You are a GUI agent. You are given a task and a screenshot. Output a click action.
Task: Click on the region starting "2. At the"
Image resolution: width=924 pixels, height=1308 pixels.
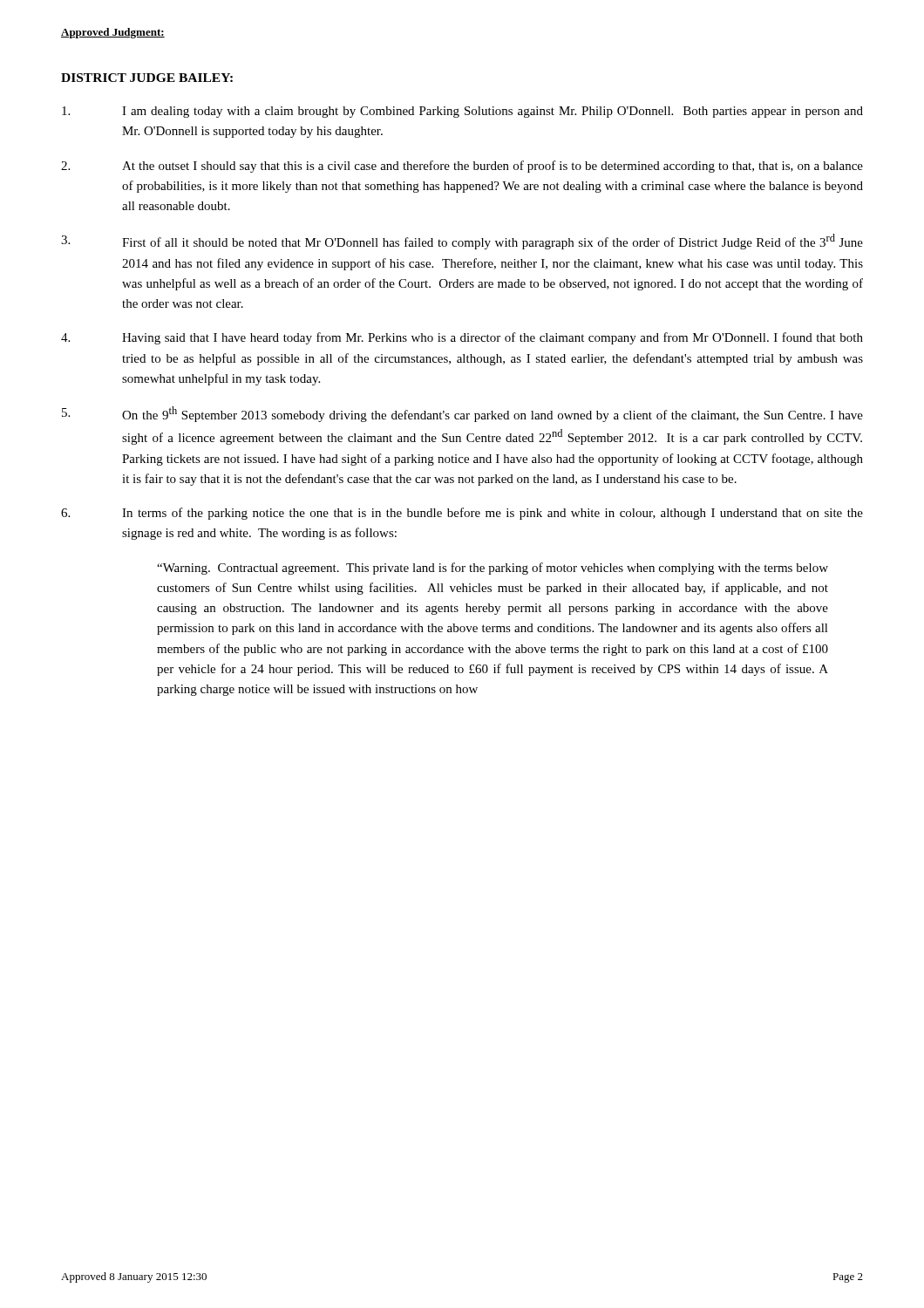tap(462, 186)
